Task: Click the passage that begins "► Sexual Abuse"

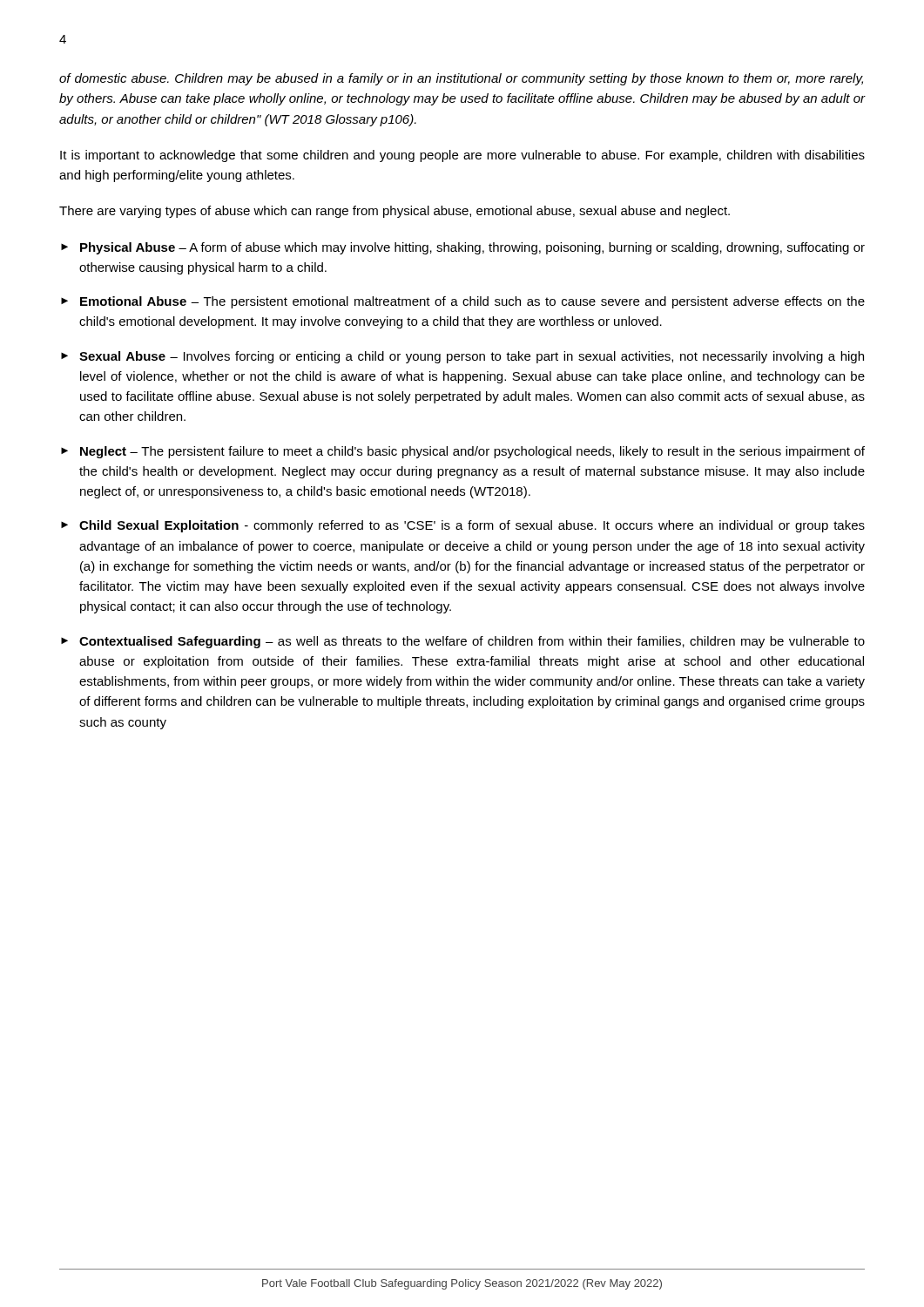Action: coord(462,386)
